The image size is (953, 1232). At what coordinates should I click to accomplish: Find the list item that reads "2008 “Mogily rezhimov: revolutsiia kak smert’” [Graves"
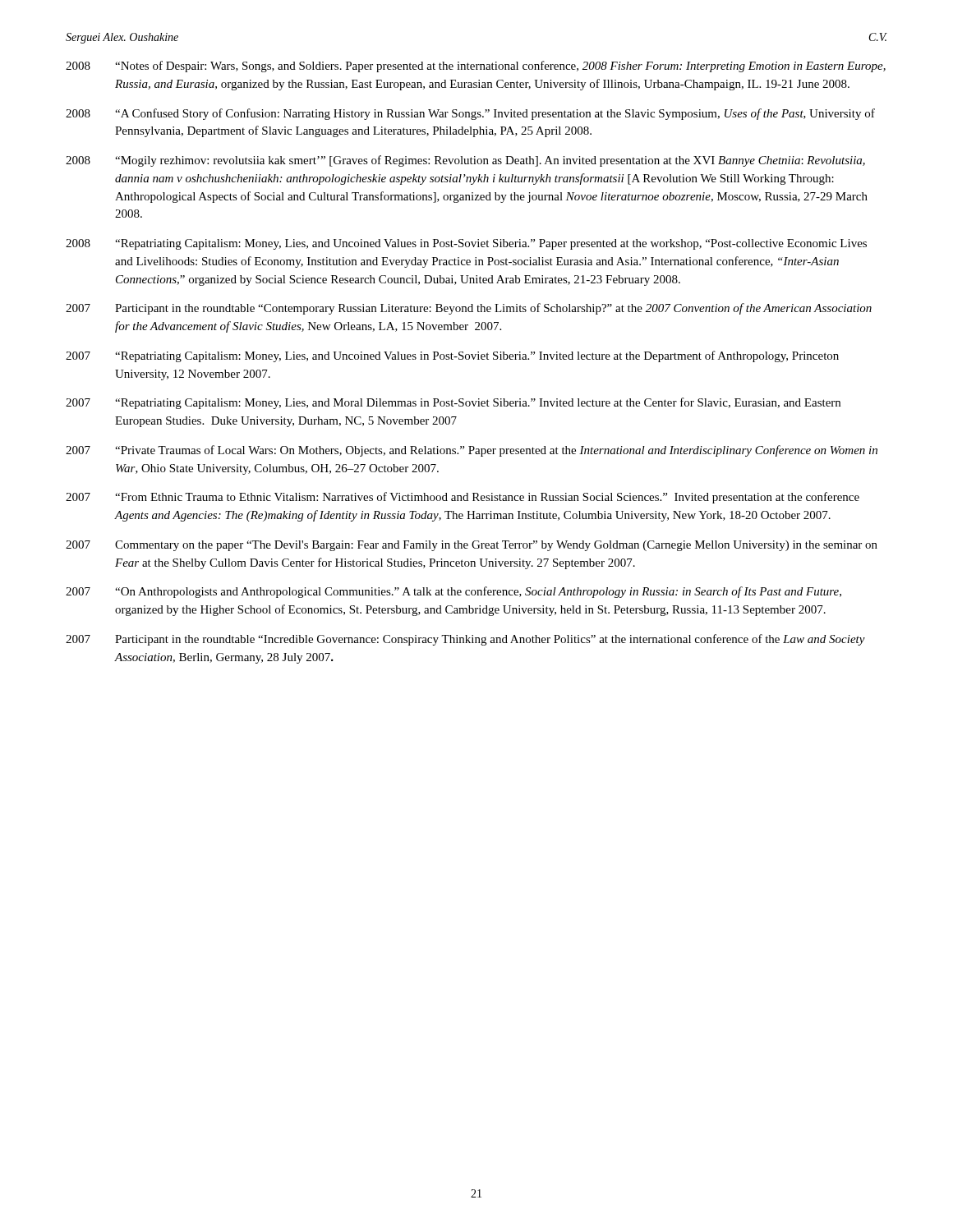(476, 188)
